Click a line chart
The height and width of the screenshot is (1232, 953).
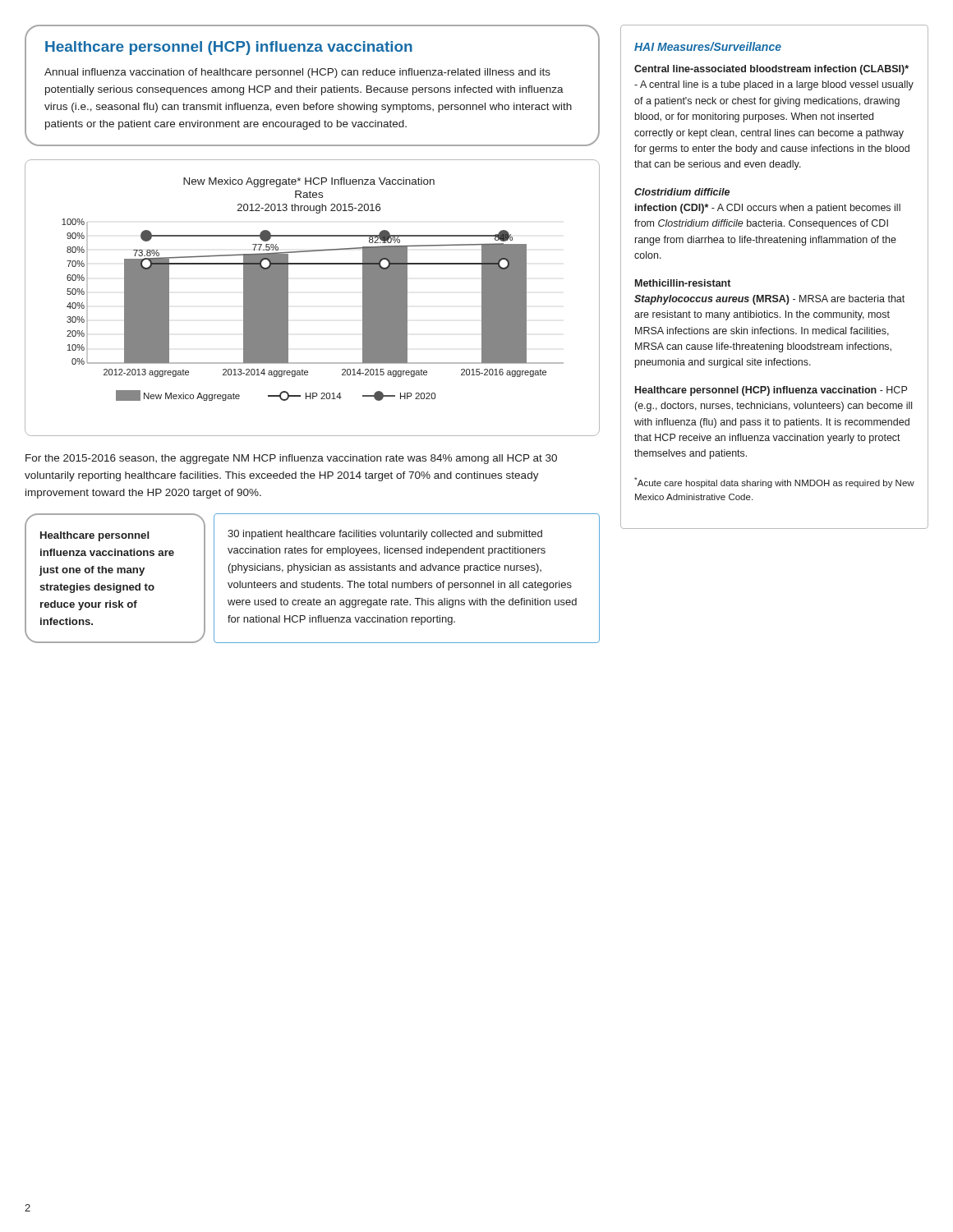coord(312,297)
